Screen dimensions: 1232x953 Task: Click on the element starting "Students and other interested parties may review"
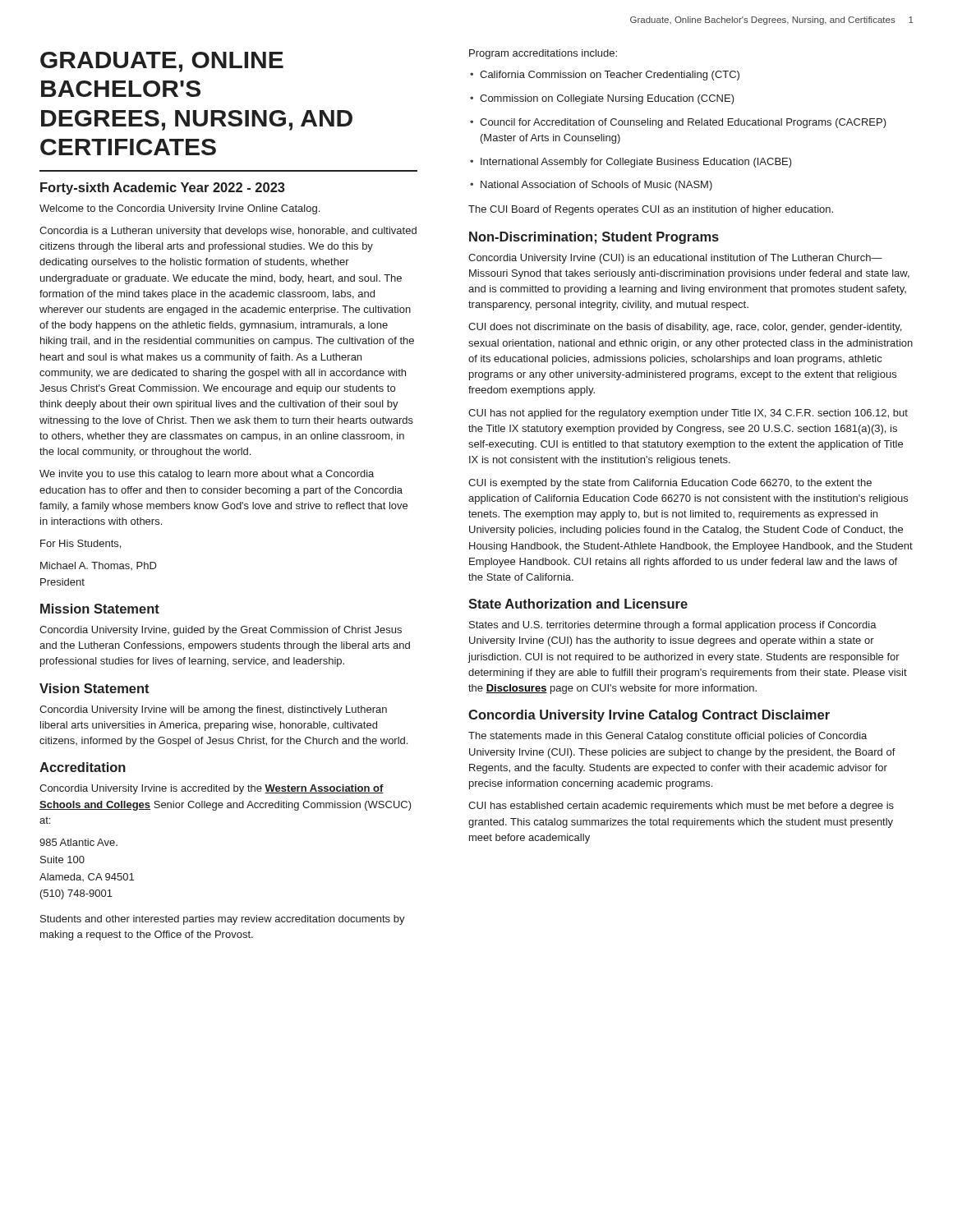[228, 927]
